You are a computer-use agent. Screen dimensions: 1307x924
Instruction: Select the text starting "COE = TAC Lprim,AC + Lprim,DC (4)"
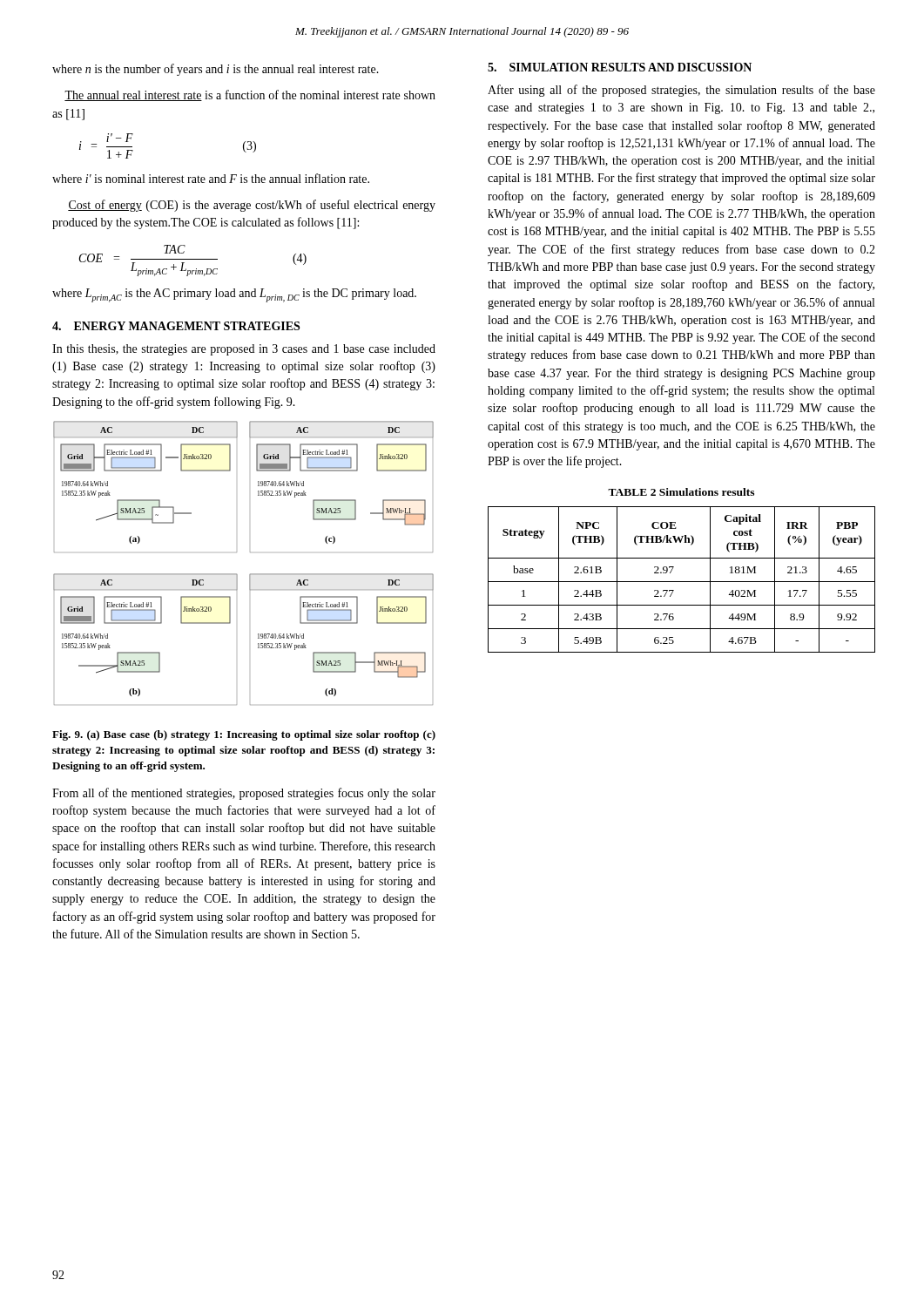[x=193, y=261]
